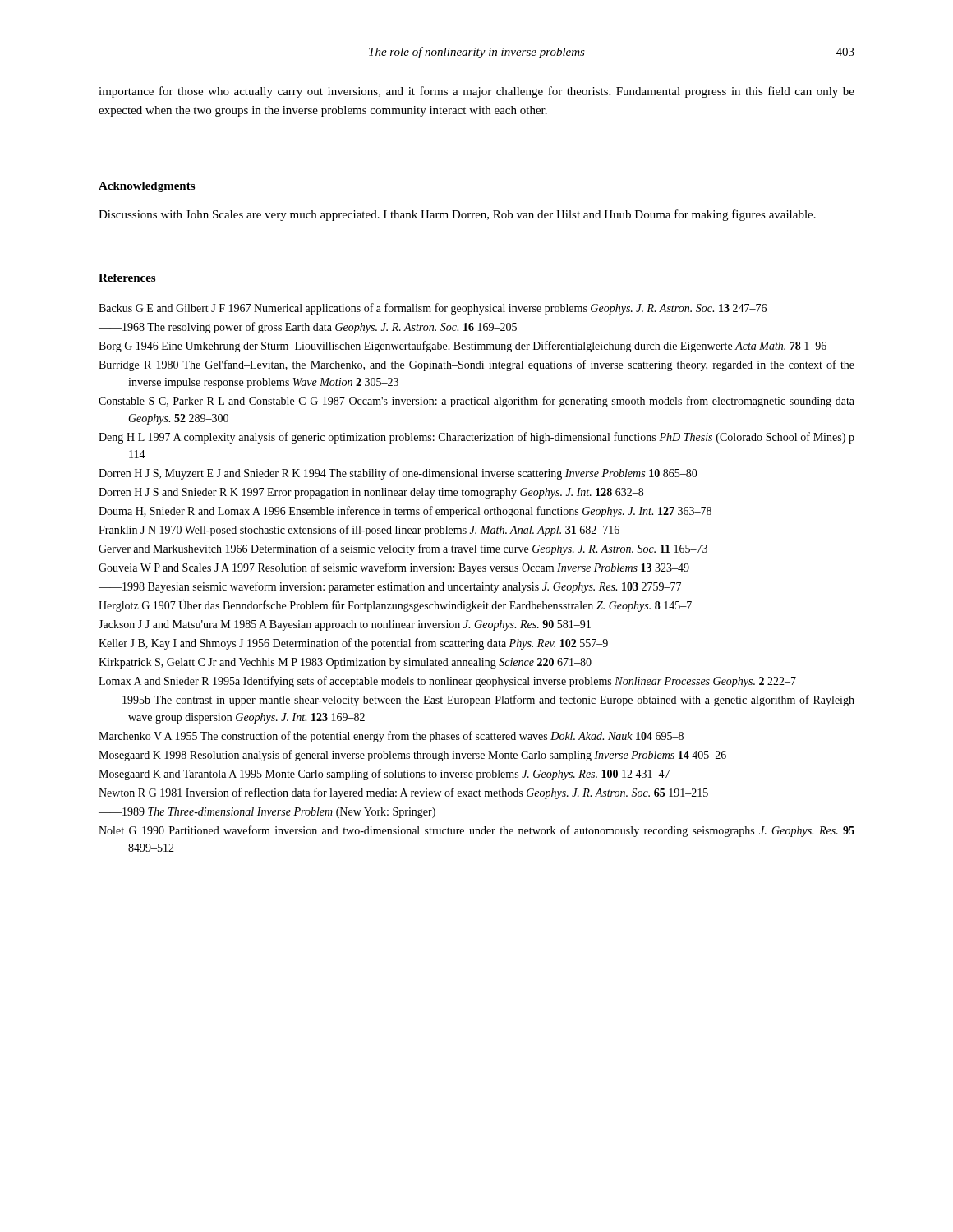Point to the block beginning "Backus G E and"

click(x=433, y=308)
